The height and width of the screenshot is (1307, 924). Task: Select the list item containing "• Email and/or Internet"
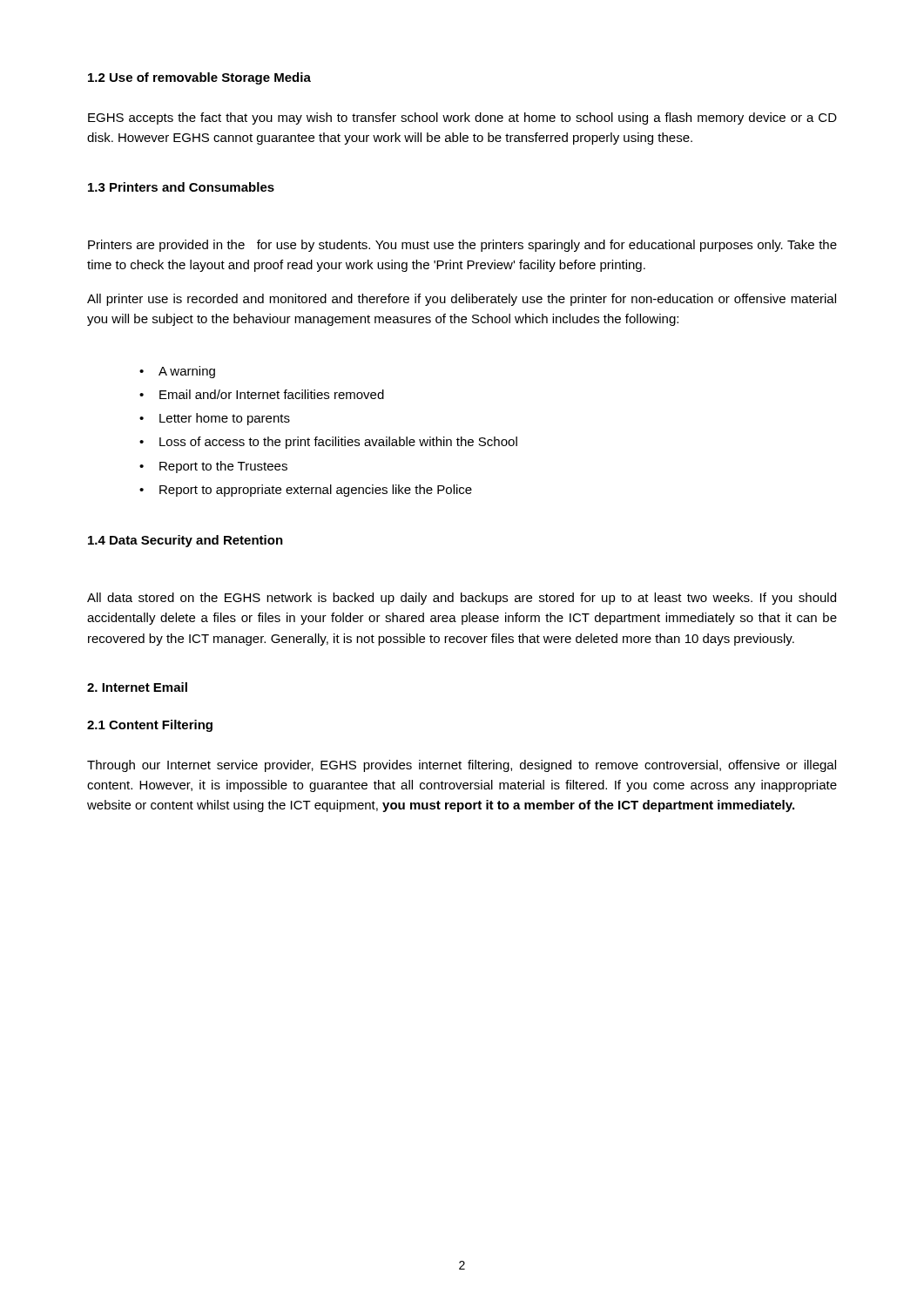pos(262,394)
